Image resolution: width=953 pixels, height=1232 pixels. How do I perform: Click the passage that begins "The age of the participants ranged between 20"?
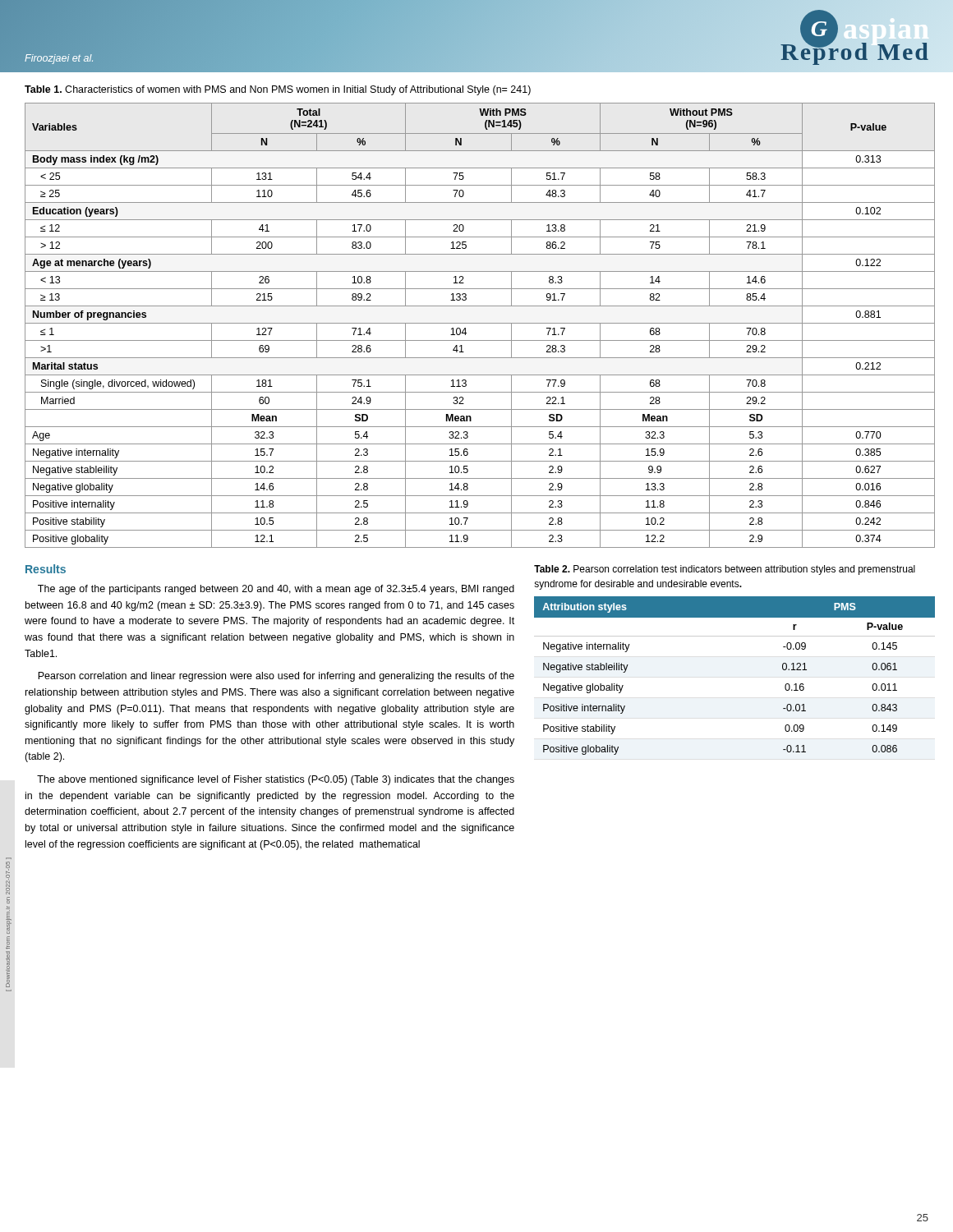(x=270, y=621)
